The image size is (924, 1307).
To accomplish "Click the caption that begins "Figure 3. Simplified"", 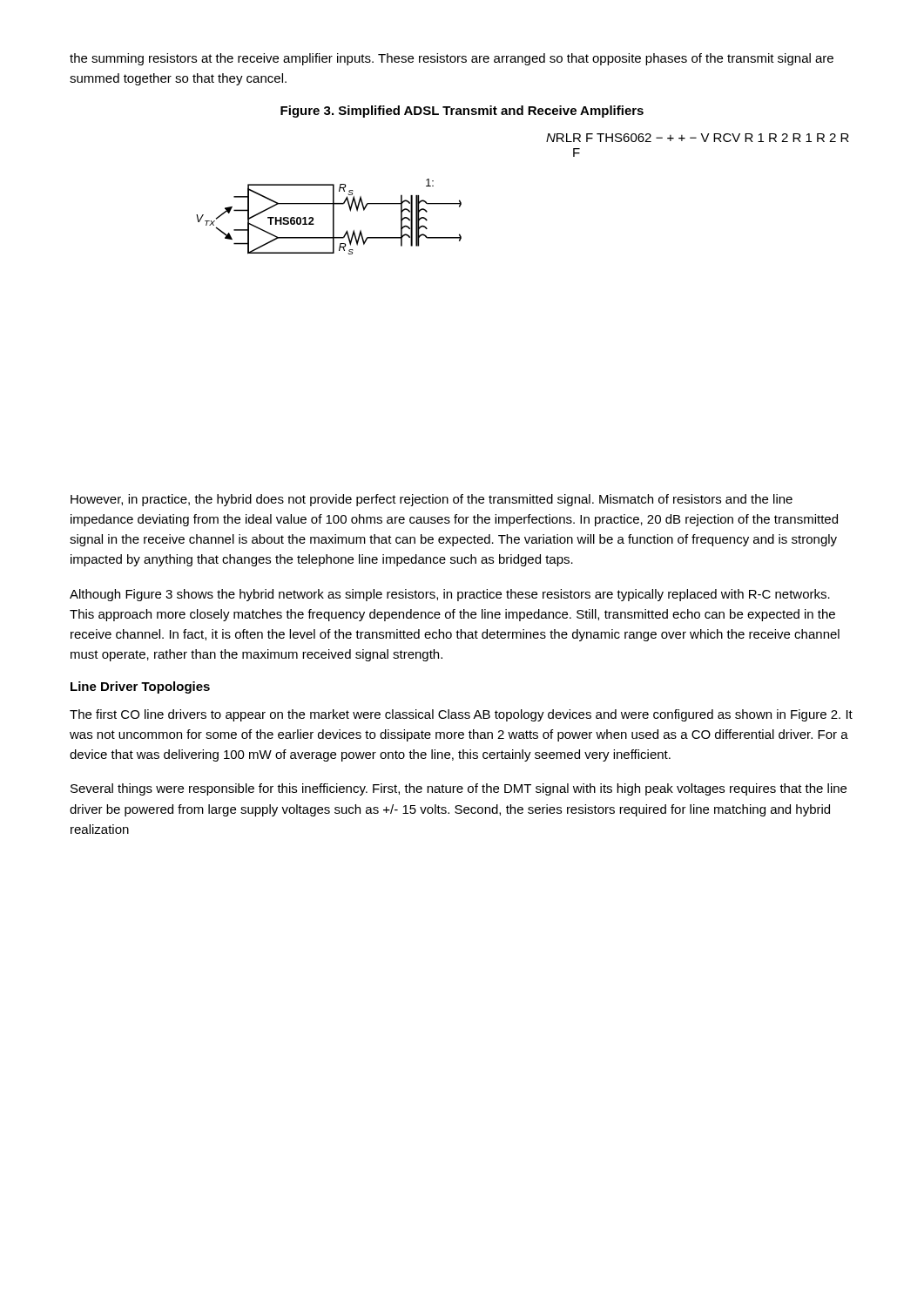I will 462,110.
